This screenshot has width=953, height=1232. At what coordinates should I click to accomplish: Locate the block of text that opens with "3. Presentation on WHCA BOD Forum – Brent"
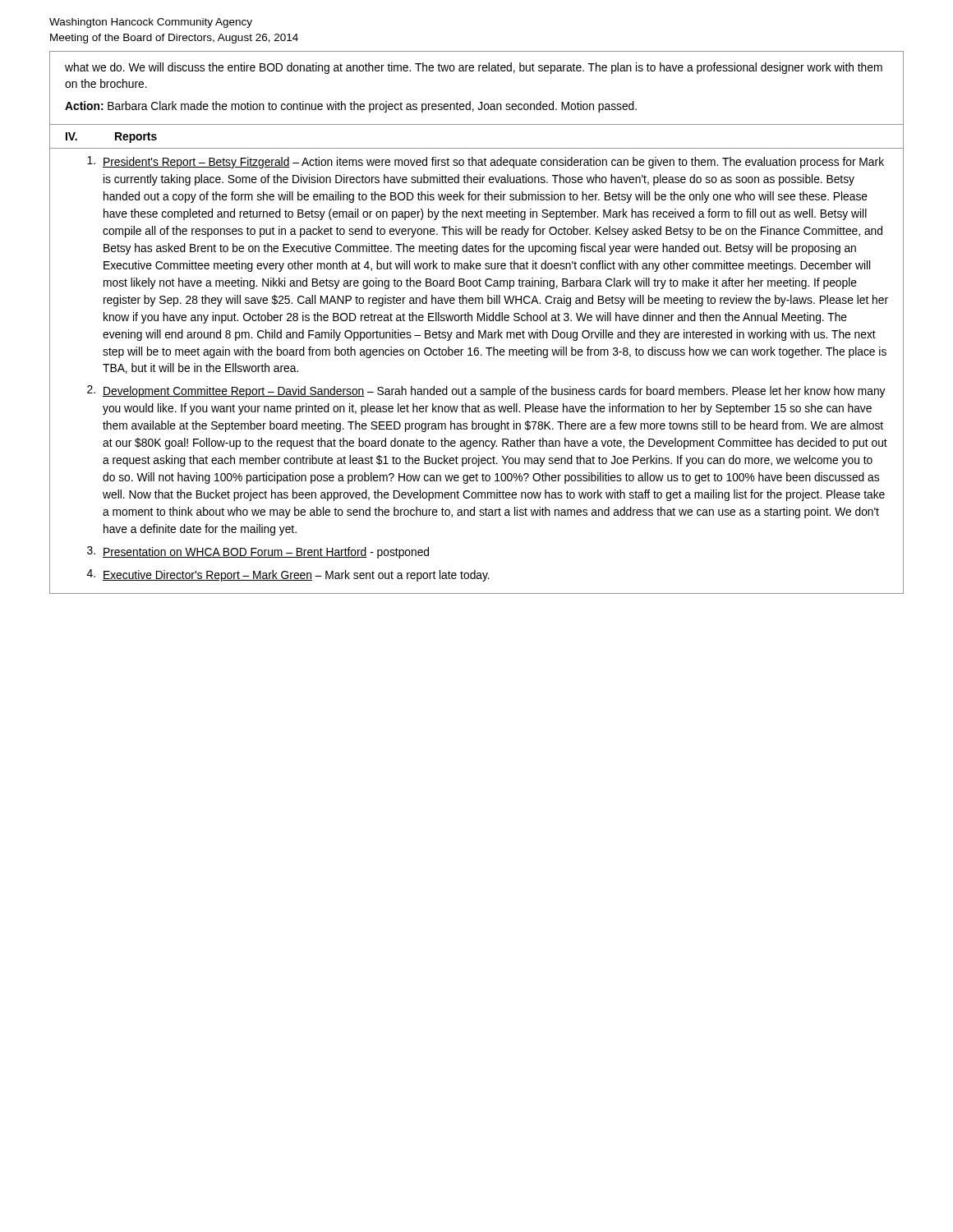pyautogui.click(x=247, y=553)
